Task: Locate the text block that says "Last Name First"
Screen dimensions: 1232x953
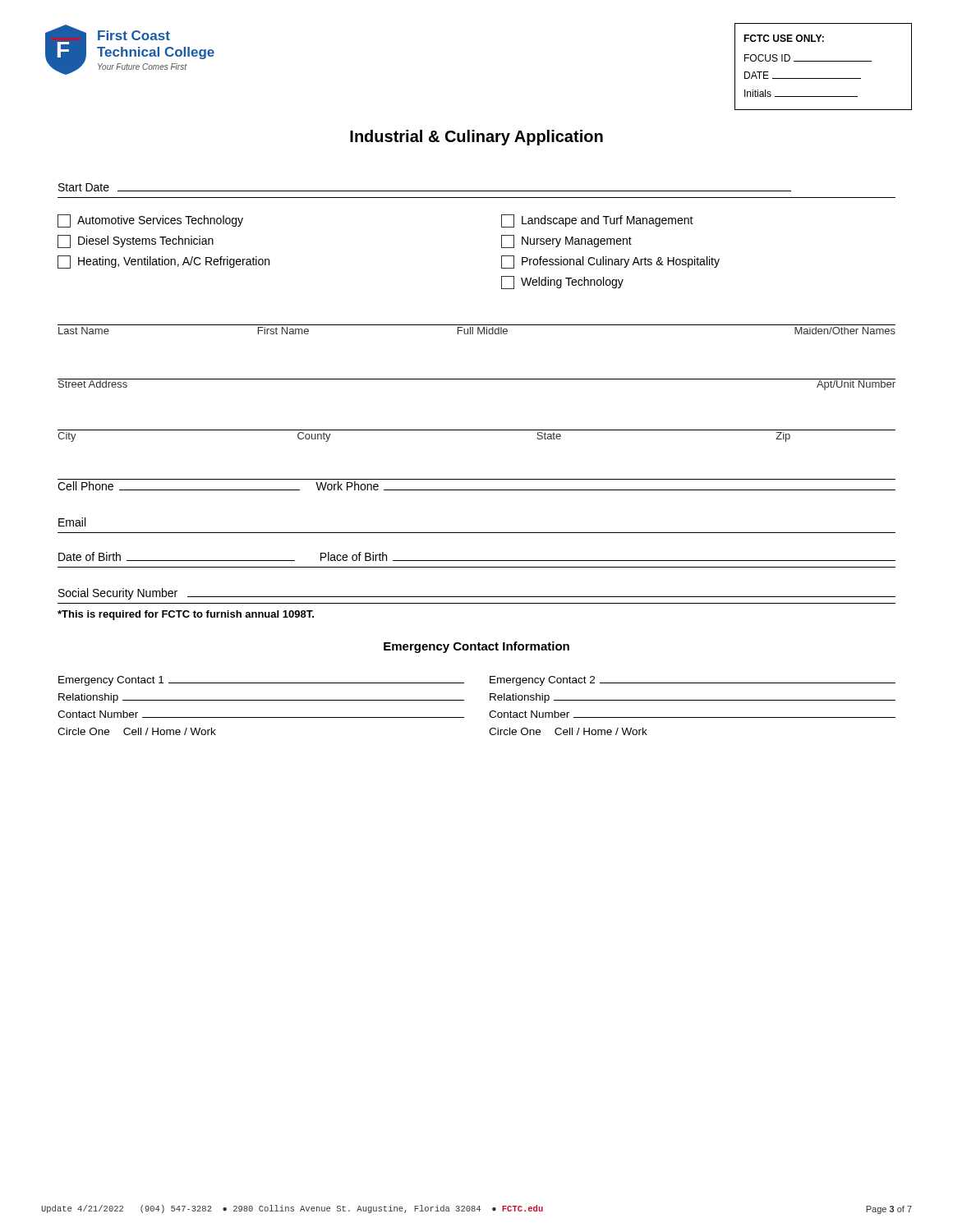Action: pyautogui.click(x=476, y=331)
